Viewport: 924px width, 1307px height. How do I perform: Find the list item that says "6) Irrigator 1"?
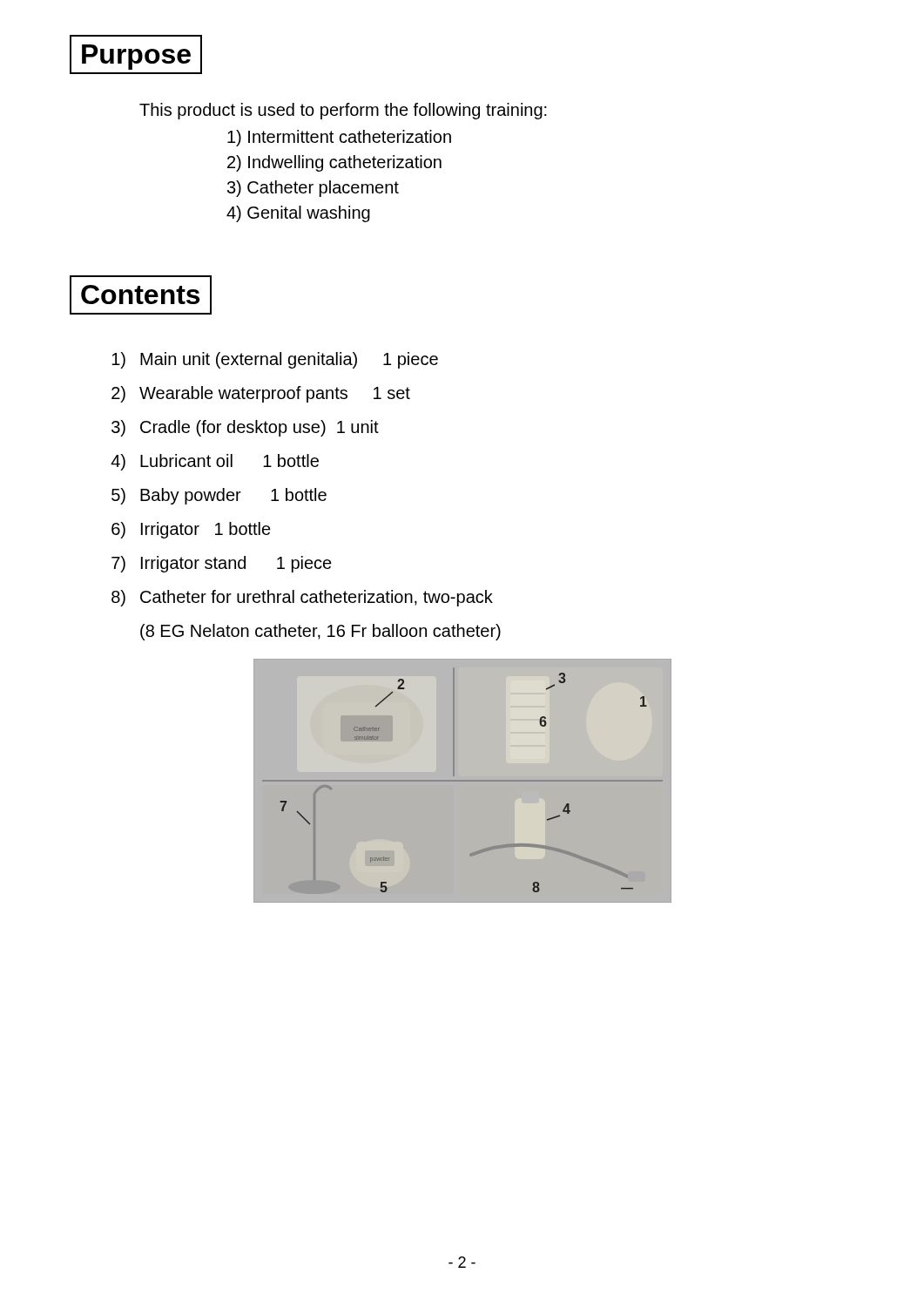pos(191,530)
